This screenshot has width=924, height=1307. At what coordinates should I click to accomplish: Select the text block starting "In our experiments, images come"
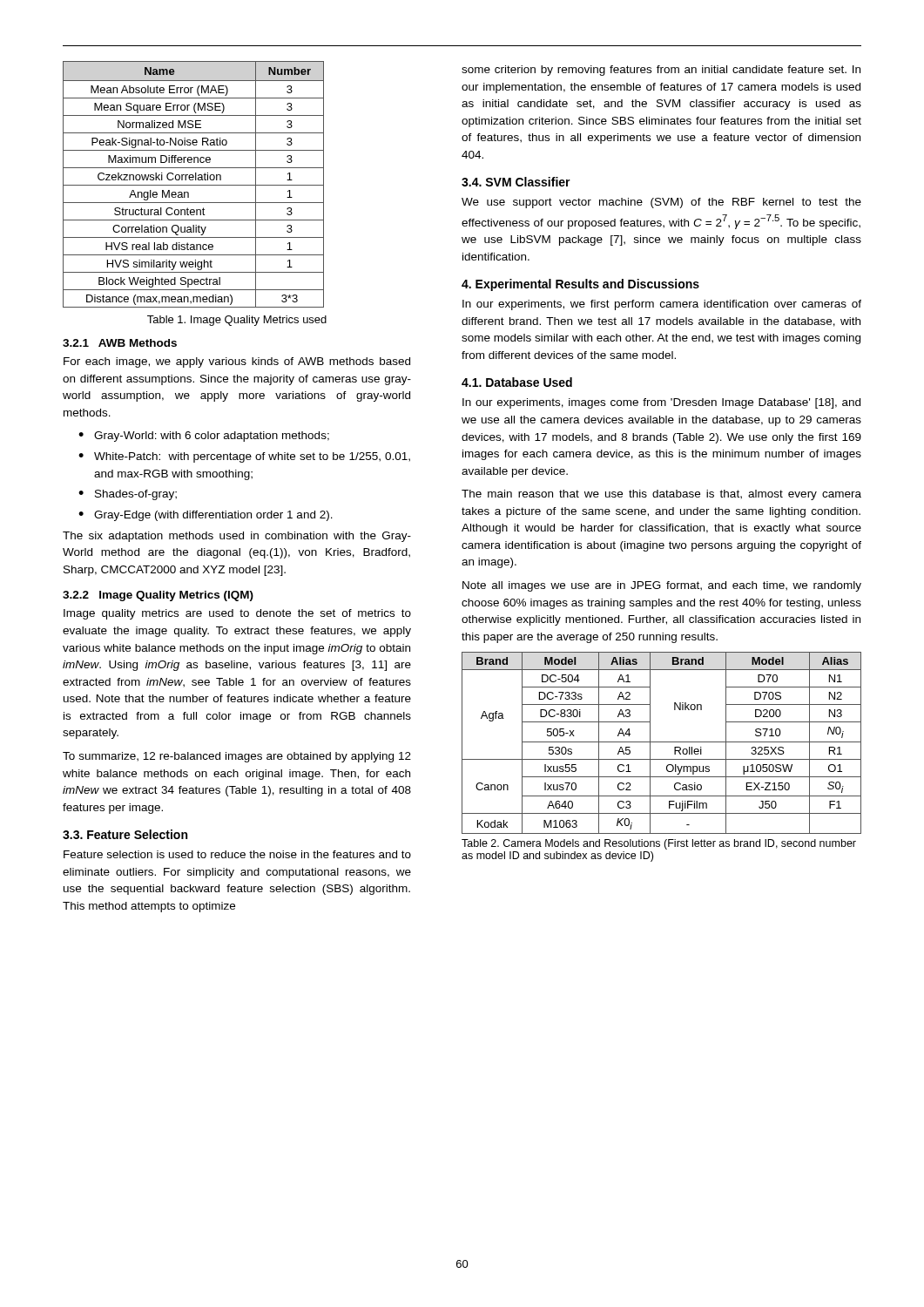(661, 437)
